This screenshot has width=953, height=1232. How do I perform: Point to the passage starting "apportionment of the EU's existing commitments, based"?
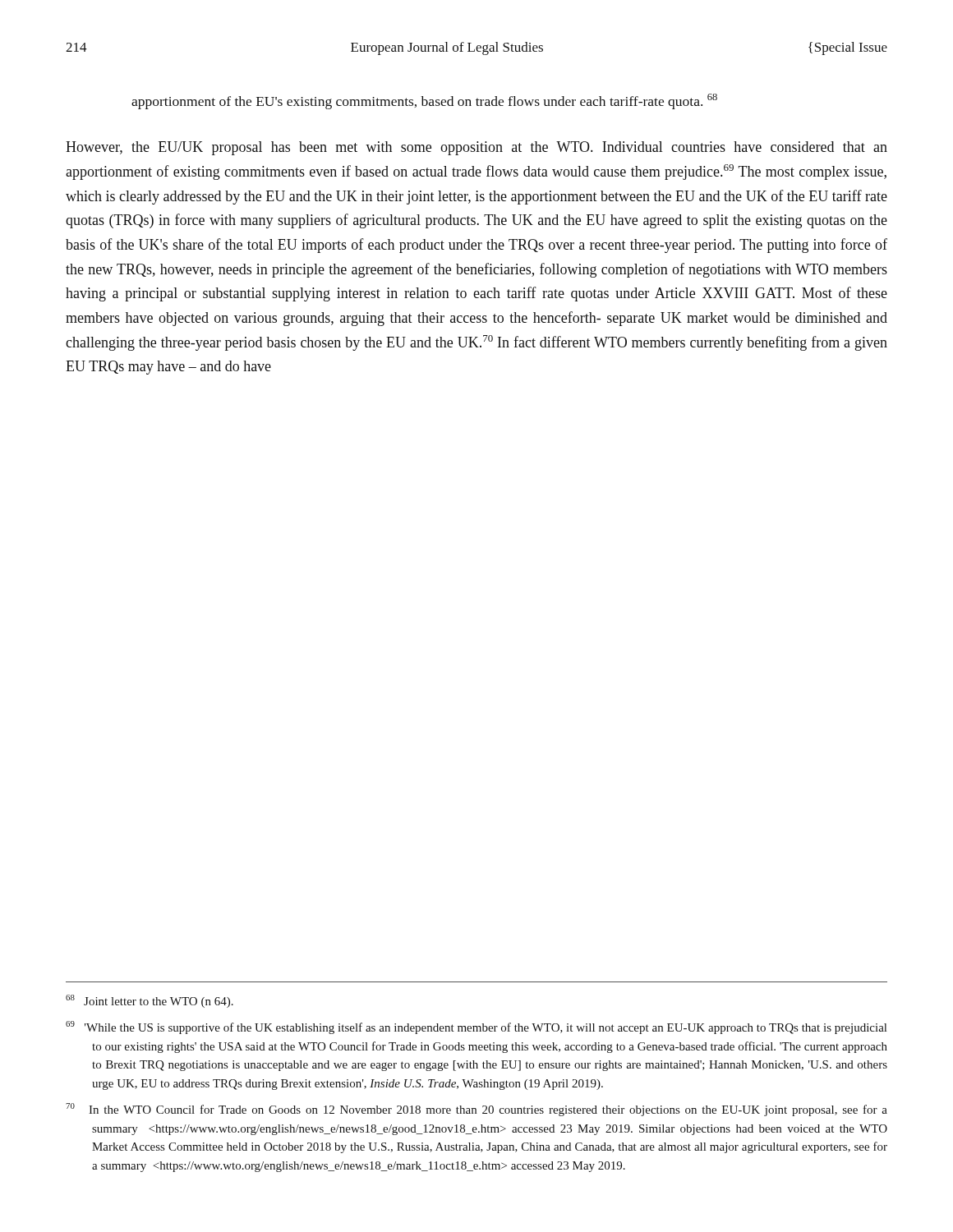point(424,100)
